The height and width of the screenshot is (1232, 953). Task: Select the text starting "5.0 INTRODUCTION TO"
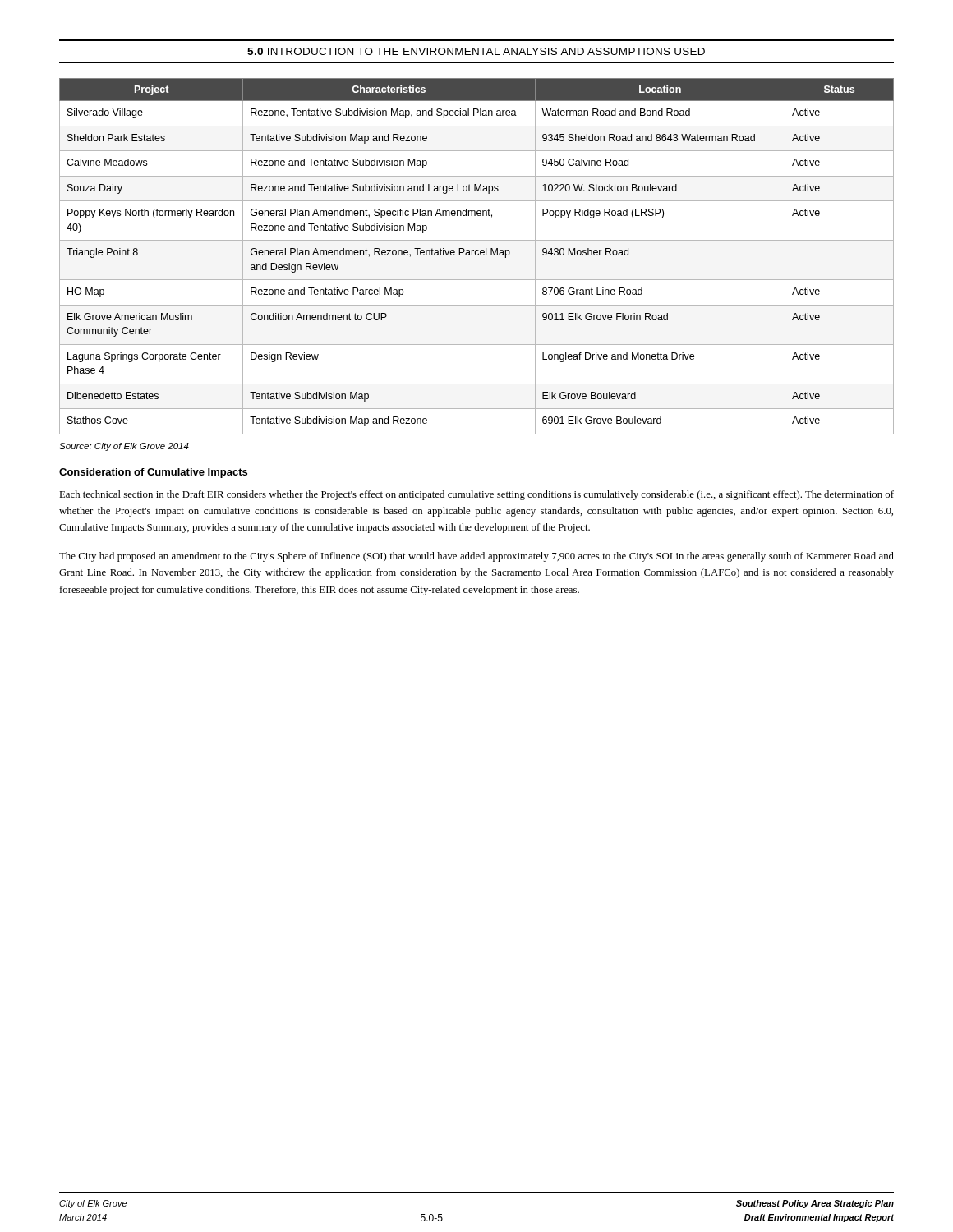point(476,51)
